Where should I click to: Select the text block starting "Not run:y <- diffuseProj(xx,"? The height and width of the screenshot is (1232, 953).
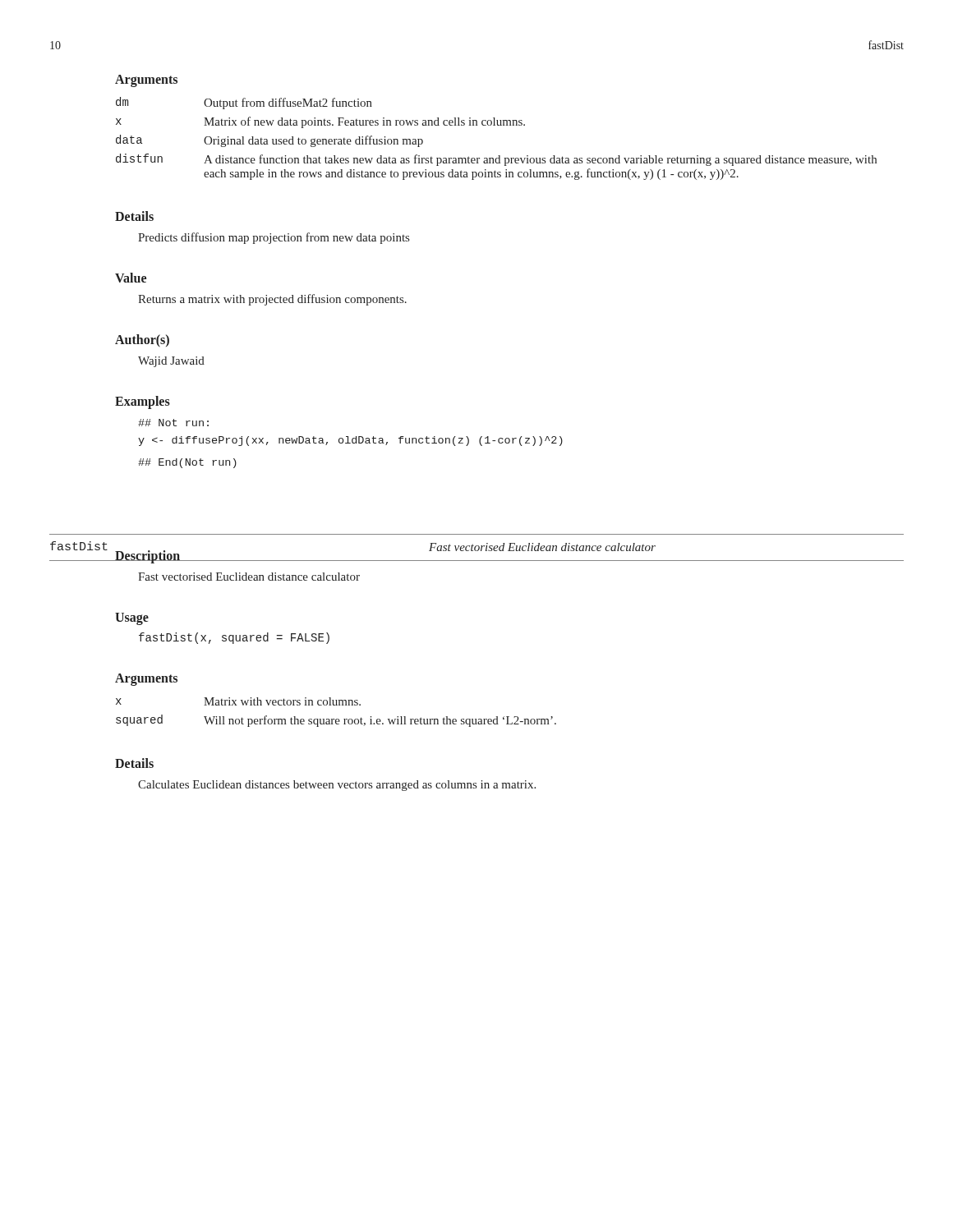tap(521, 444)
